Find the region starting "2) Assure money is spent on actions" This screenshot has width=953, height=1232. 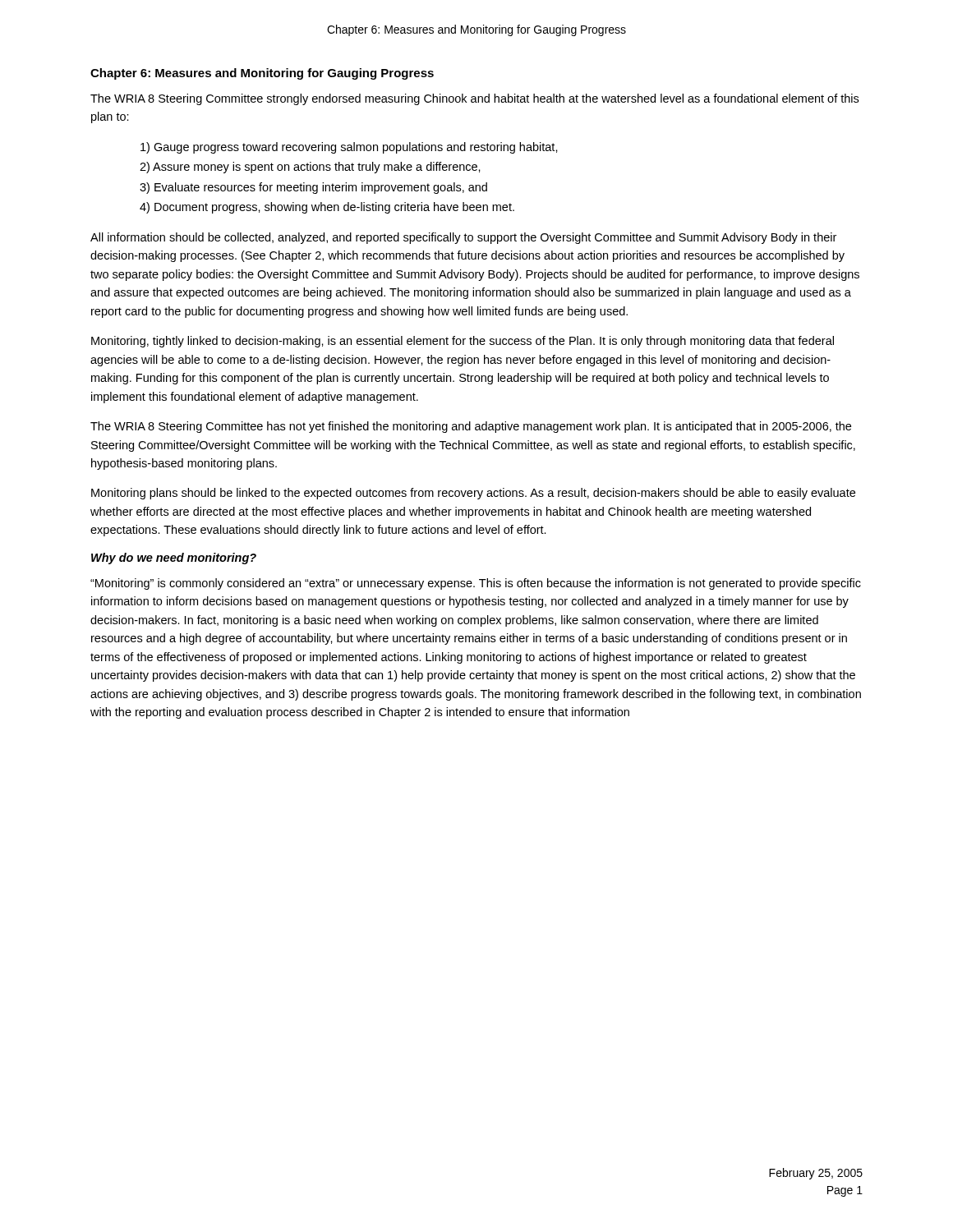(310, 167)
